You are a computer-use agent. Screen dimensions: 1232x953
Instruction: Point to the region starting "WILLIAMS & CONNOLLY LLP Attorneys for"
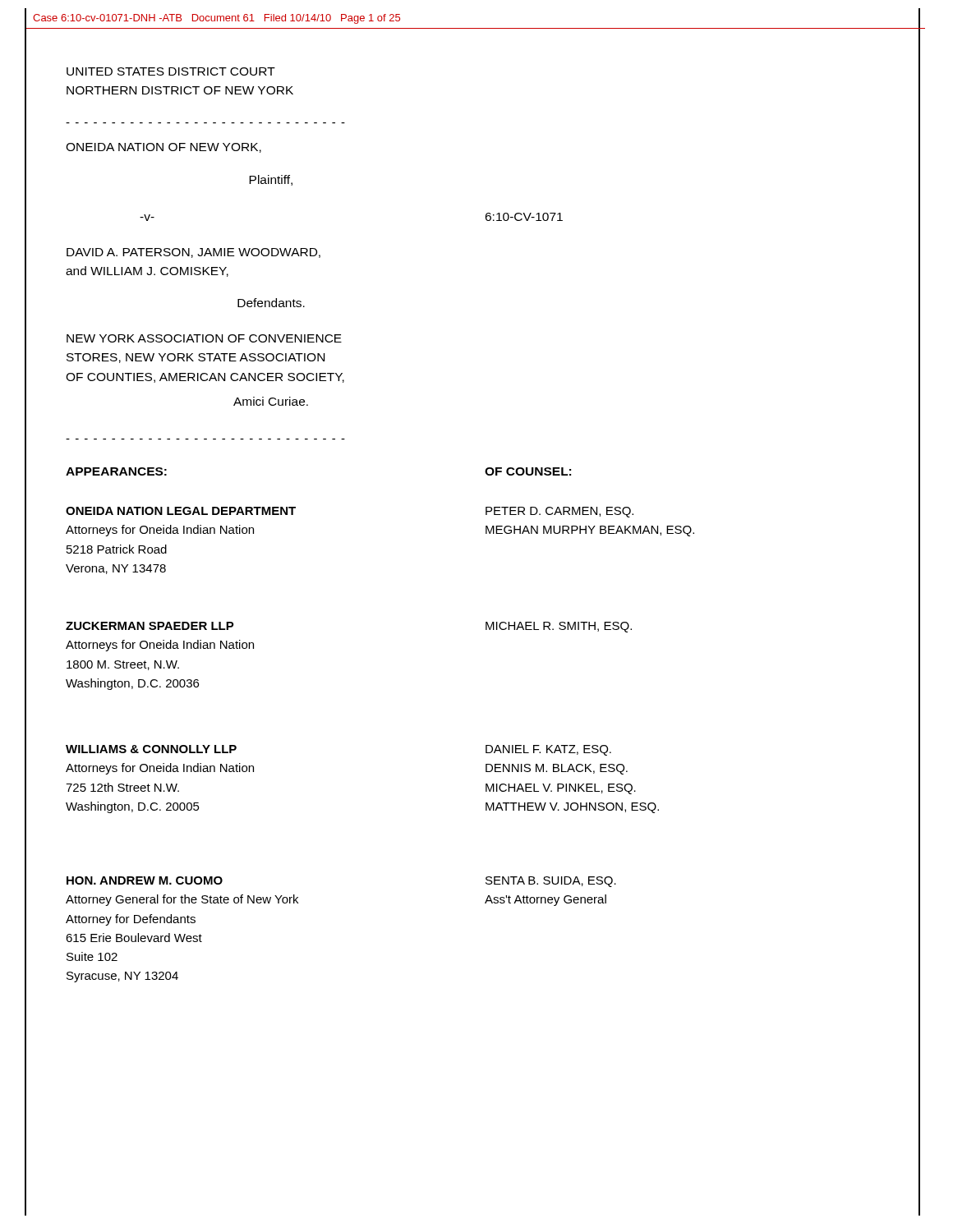(160, 777)
